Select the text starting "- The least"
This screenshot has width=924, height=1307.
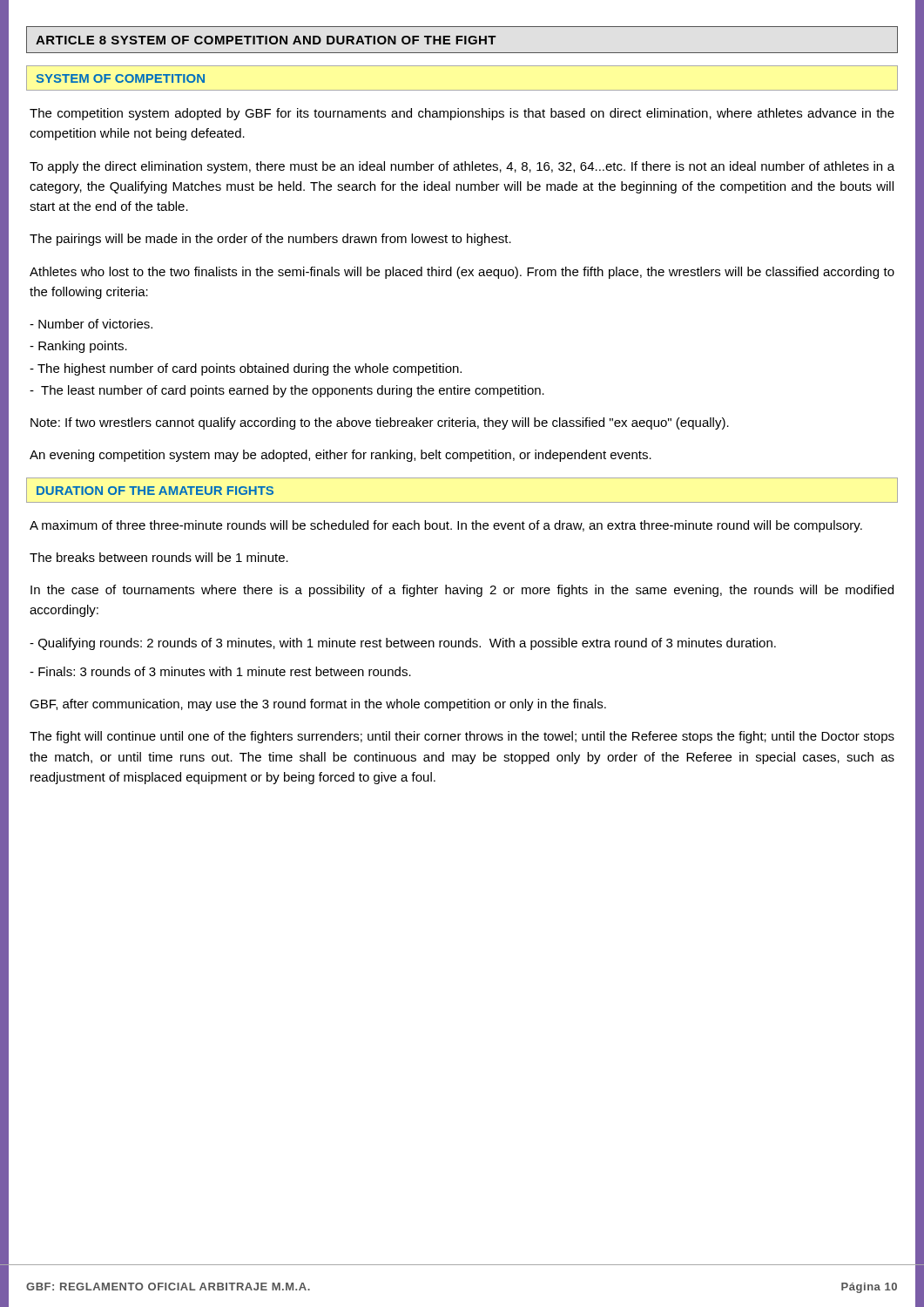point(462,390)
